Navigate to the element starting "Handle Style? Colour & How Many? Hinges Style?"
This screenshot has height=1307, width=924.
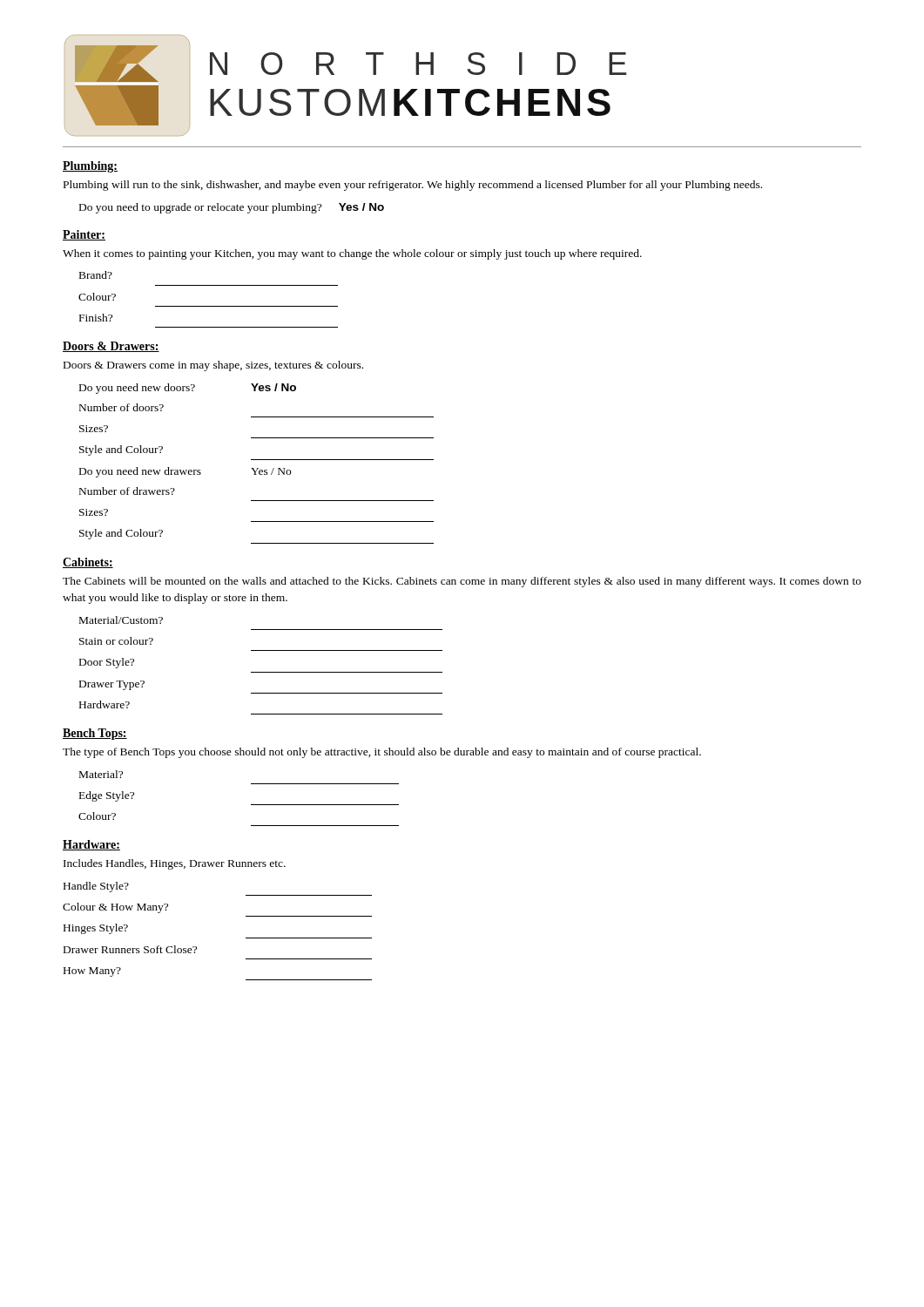96,887
